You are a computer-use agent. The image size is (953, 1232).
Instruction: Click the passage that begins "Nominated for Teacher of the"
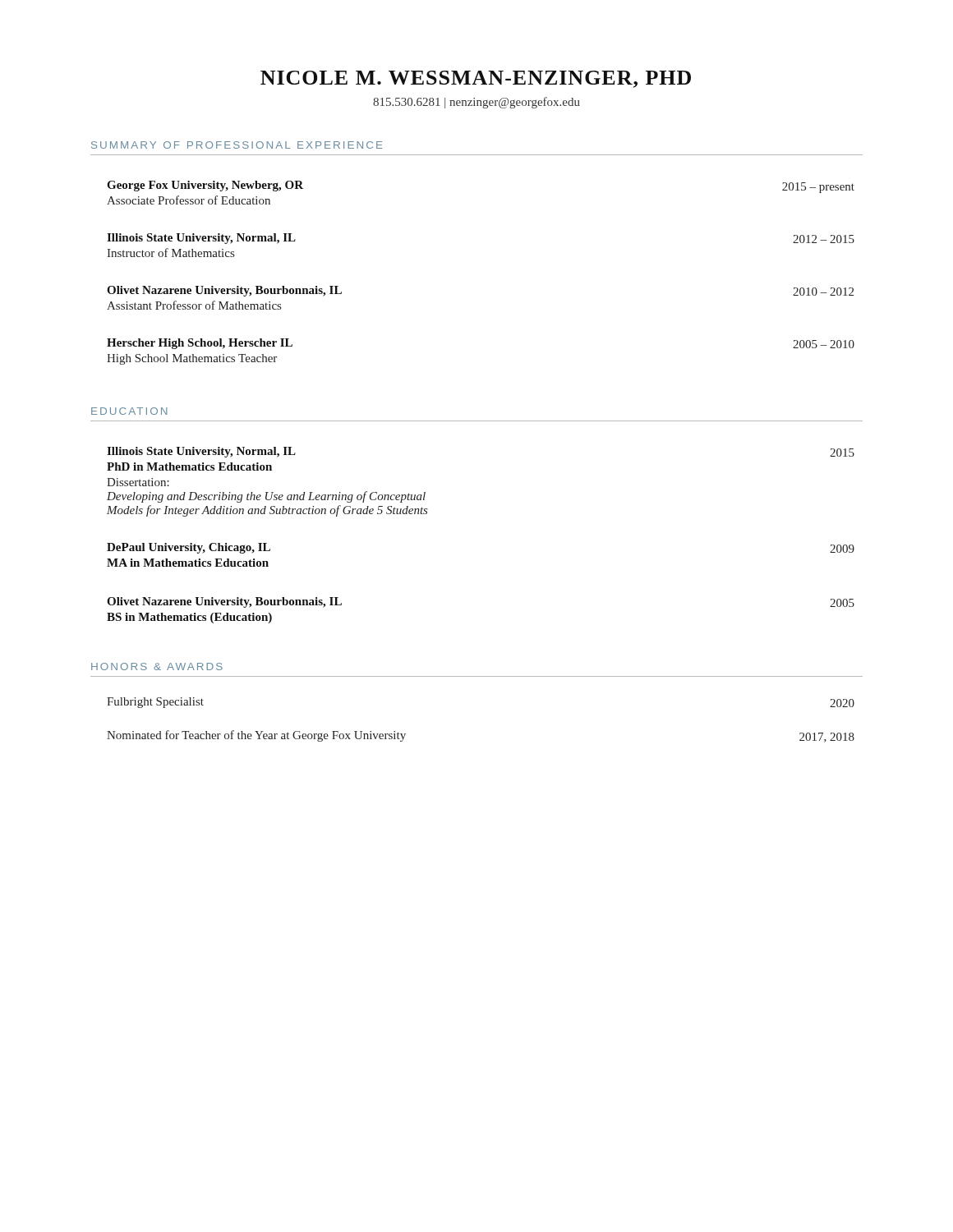249,736
